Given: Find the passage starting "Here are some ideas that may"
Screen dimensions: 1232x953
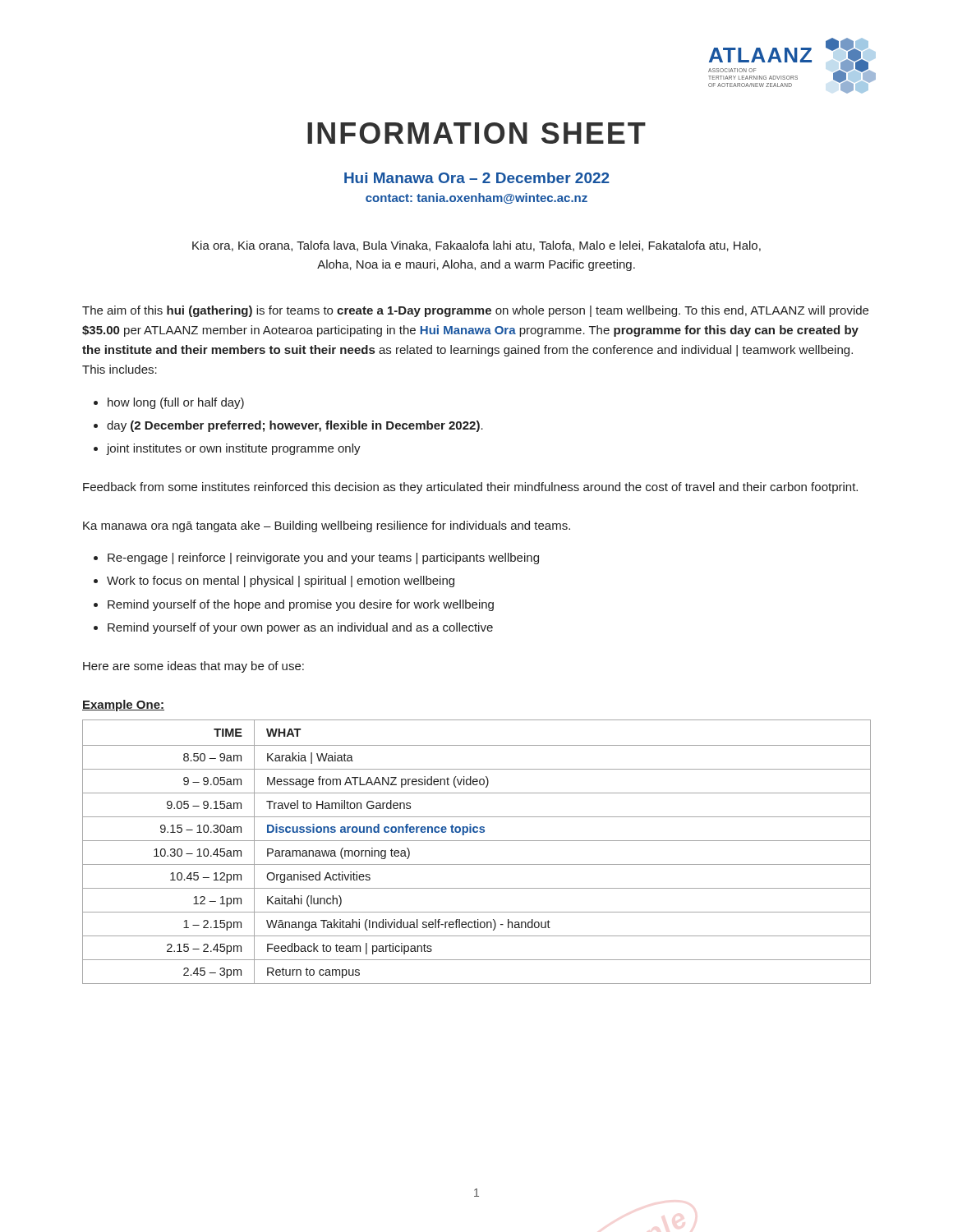Looking at the screenshot, I should (193, 666).
